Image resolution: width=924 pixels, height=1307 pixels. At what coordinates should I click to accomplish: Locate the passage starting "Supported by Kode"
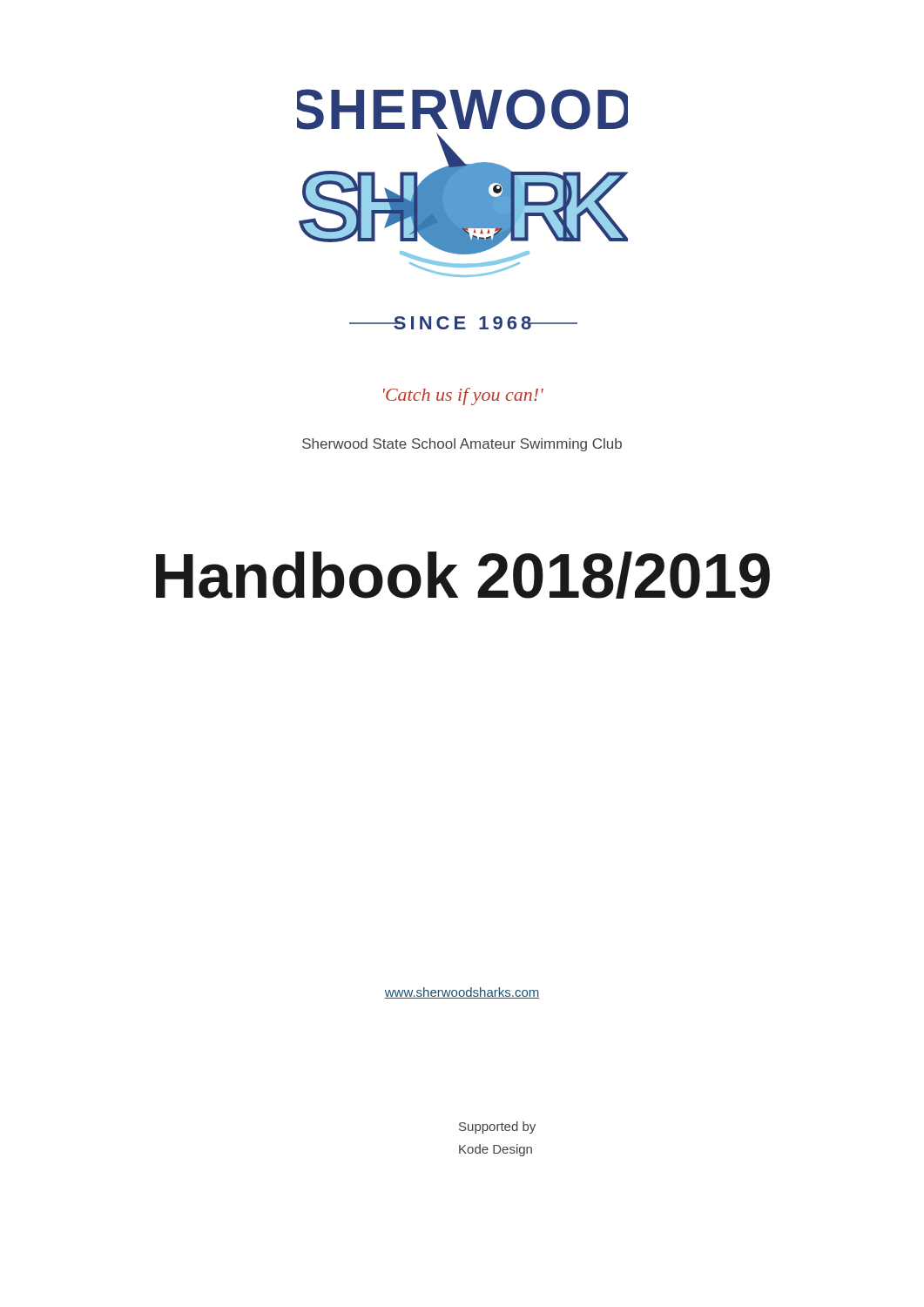pyautogui.click(x=497, y=1137)
